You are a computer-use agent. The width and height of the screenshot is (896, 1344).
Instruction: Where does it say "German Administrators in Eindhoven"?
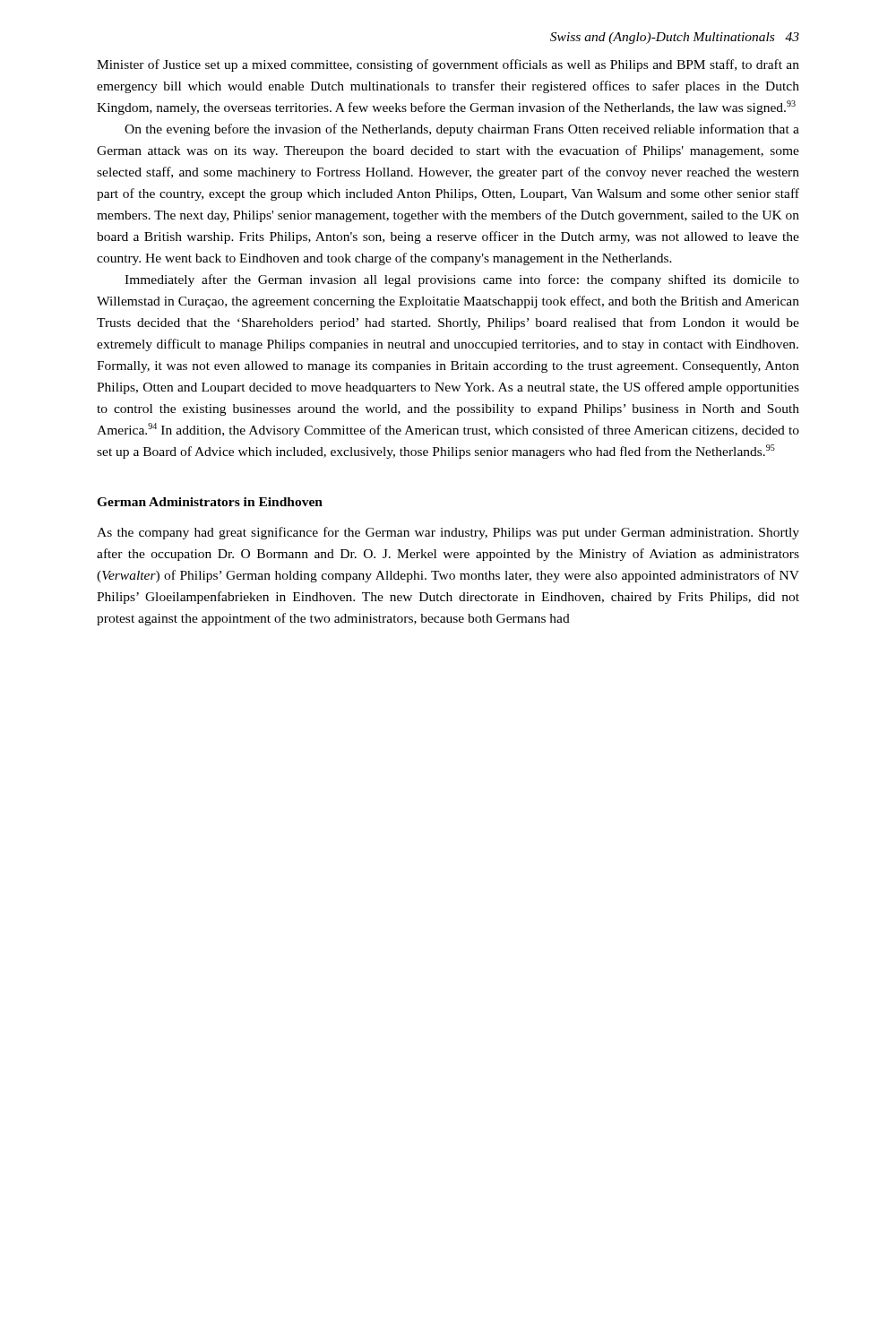tap(210, 502)
